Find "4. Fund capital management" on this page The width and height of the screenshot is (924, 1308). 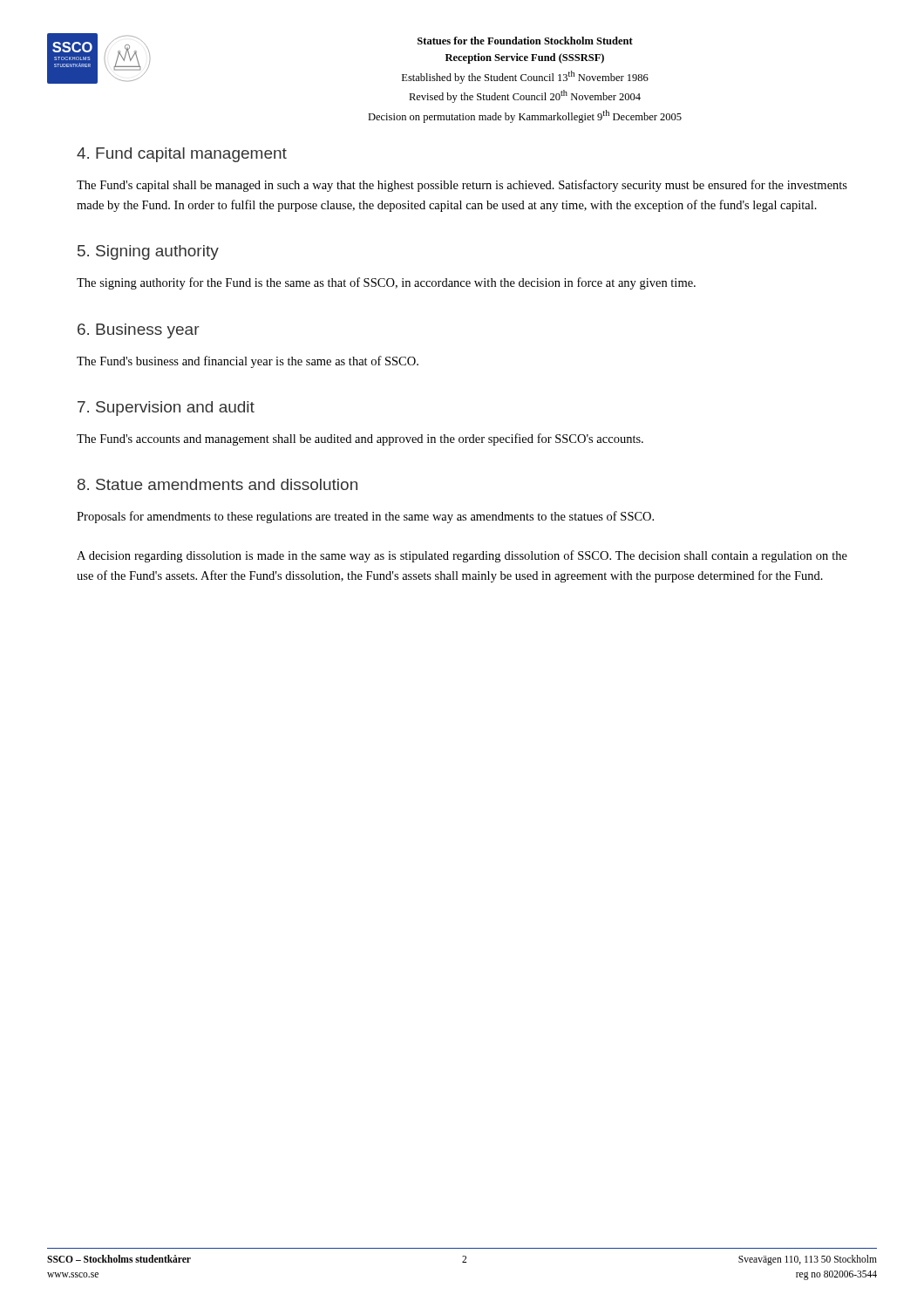(x=182, y=153)
